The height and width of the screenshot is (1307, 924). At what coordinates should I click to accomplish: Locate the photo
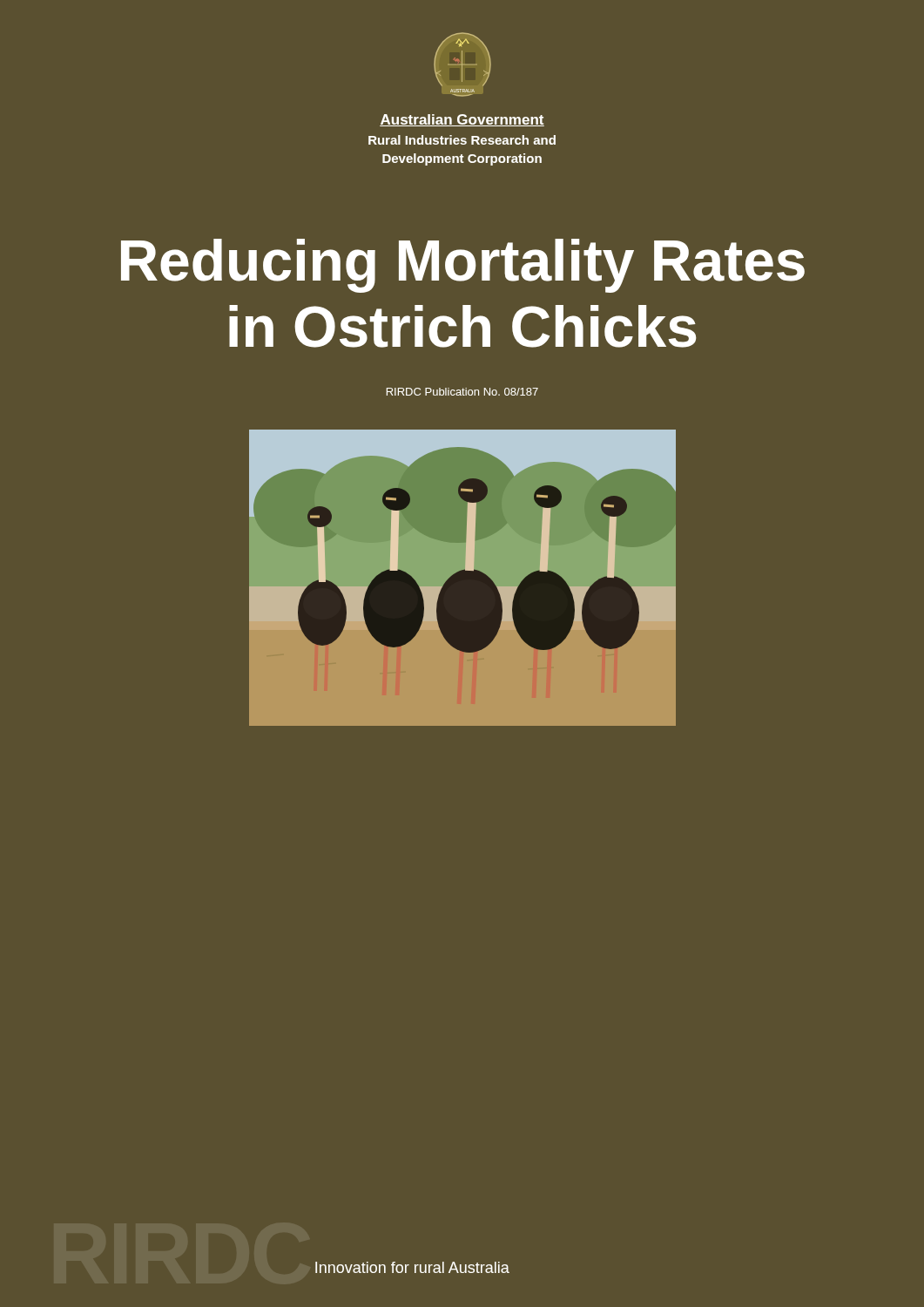(462, 577)
